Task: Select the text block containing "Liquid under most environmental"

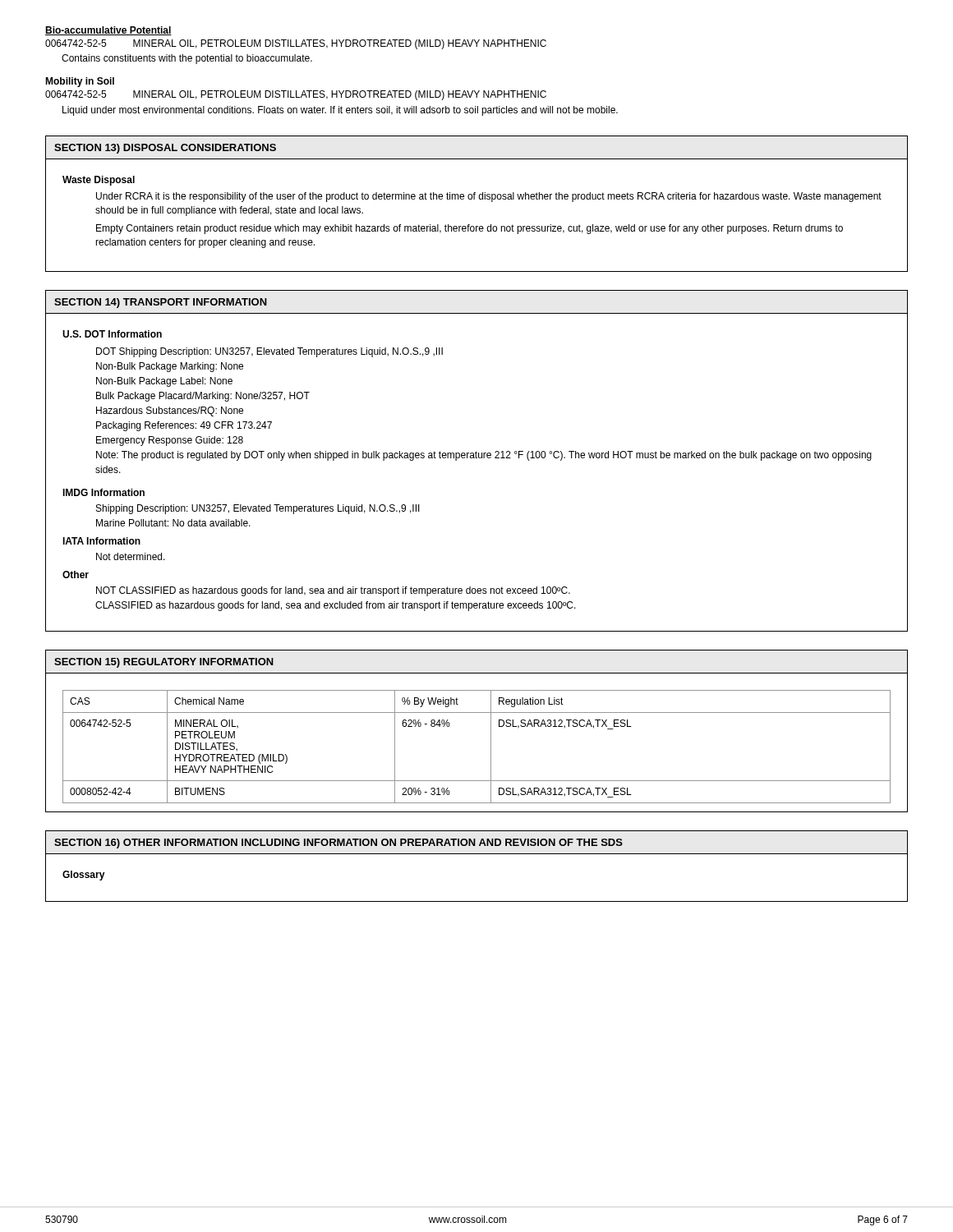Action: pyautogui.click(x=340, y=110)
